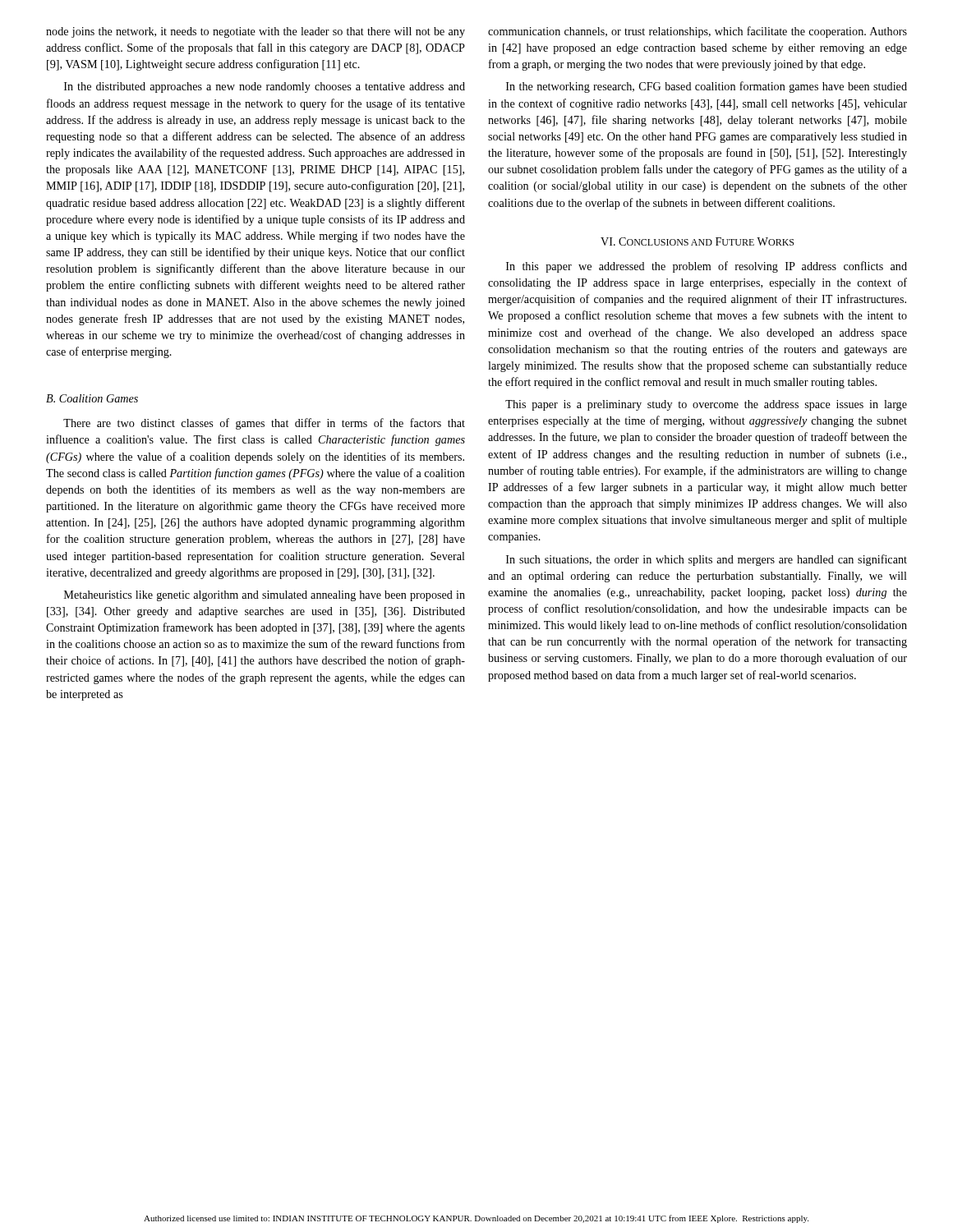The width and height of the screenshot is (953, 1232).
Task: Click on the text block with the text "In the networking research, CFG based"
Action: pos(698,145)
